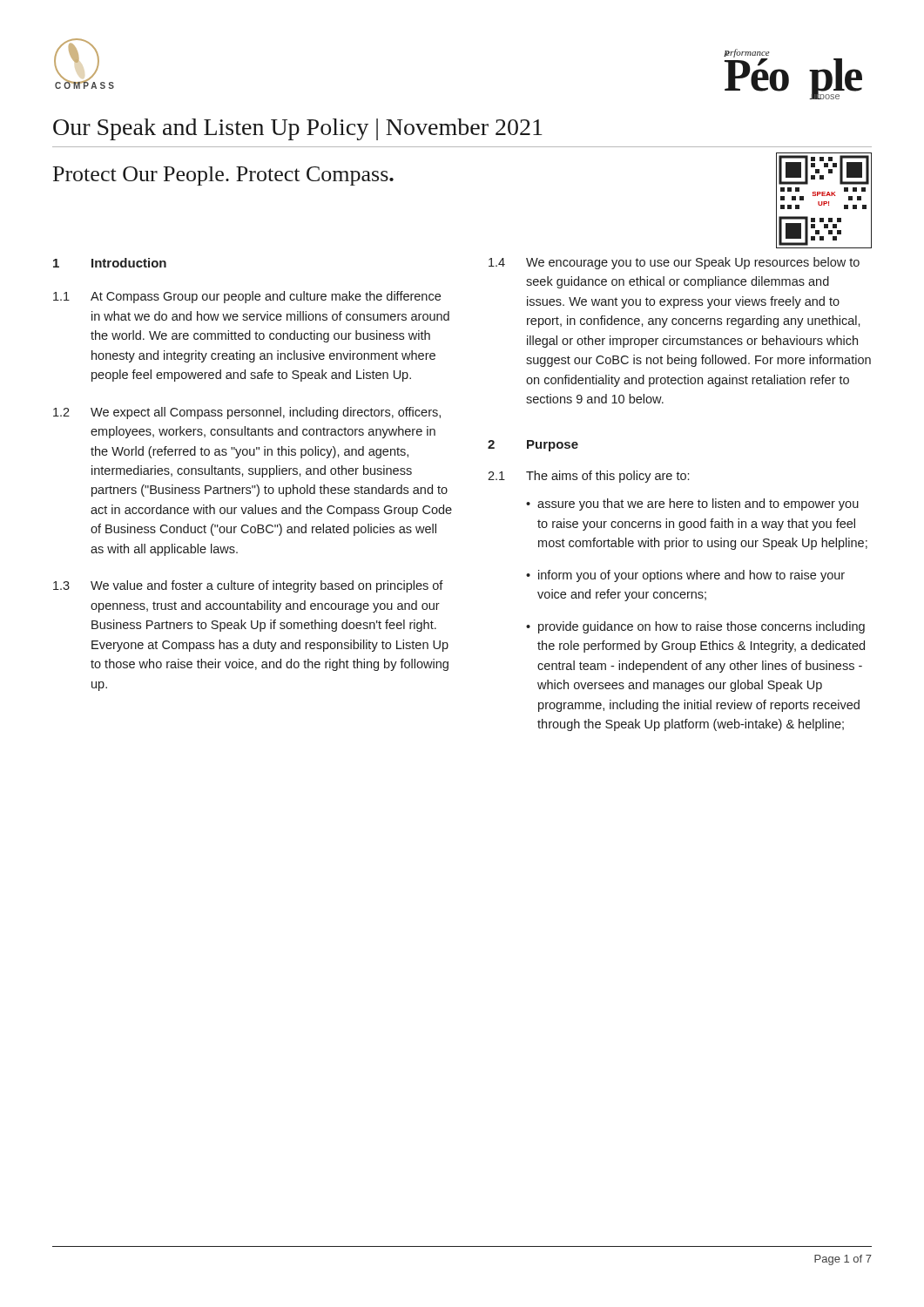Select the list item that reads "inform you of your options where and how"
Image resolution: width=924 pixels, height=1307 pixels.
[x=705, y=585]
